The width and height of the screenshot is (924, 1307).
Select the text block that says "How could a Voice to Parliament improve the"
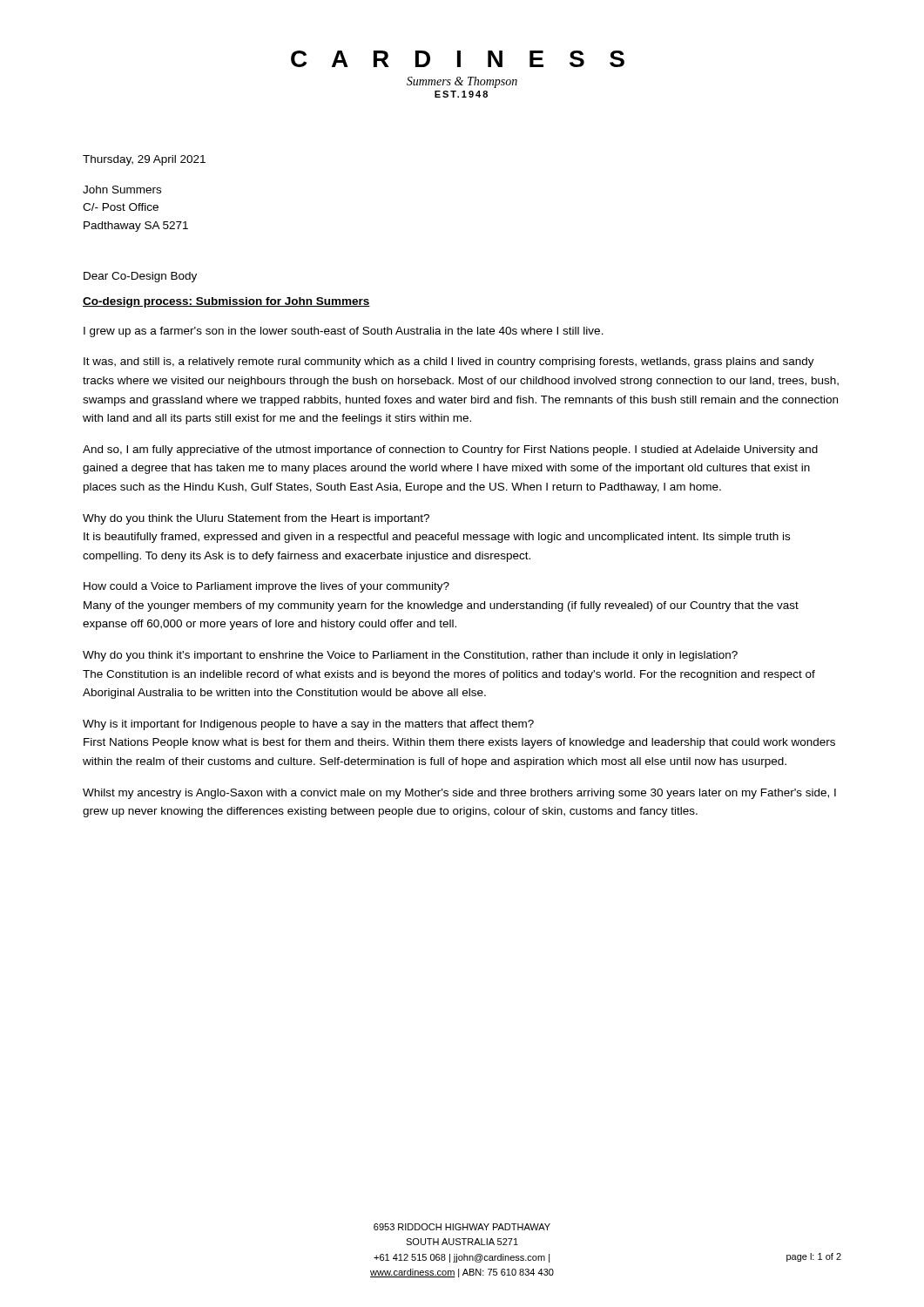pyautogui.click(x=441, y=605)
